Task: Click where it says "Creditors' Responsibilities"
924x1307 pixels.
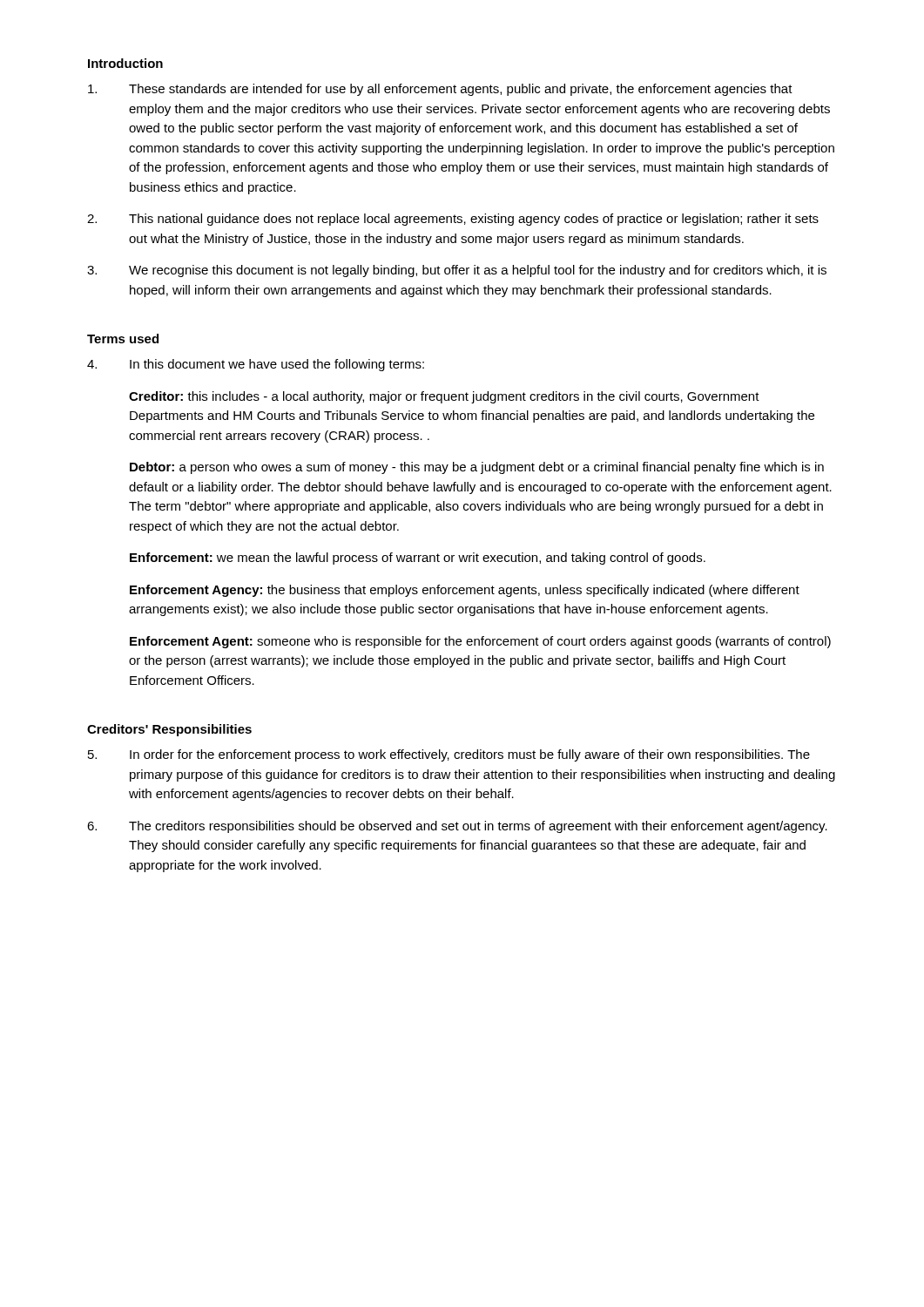Action: click(170, 729)
